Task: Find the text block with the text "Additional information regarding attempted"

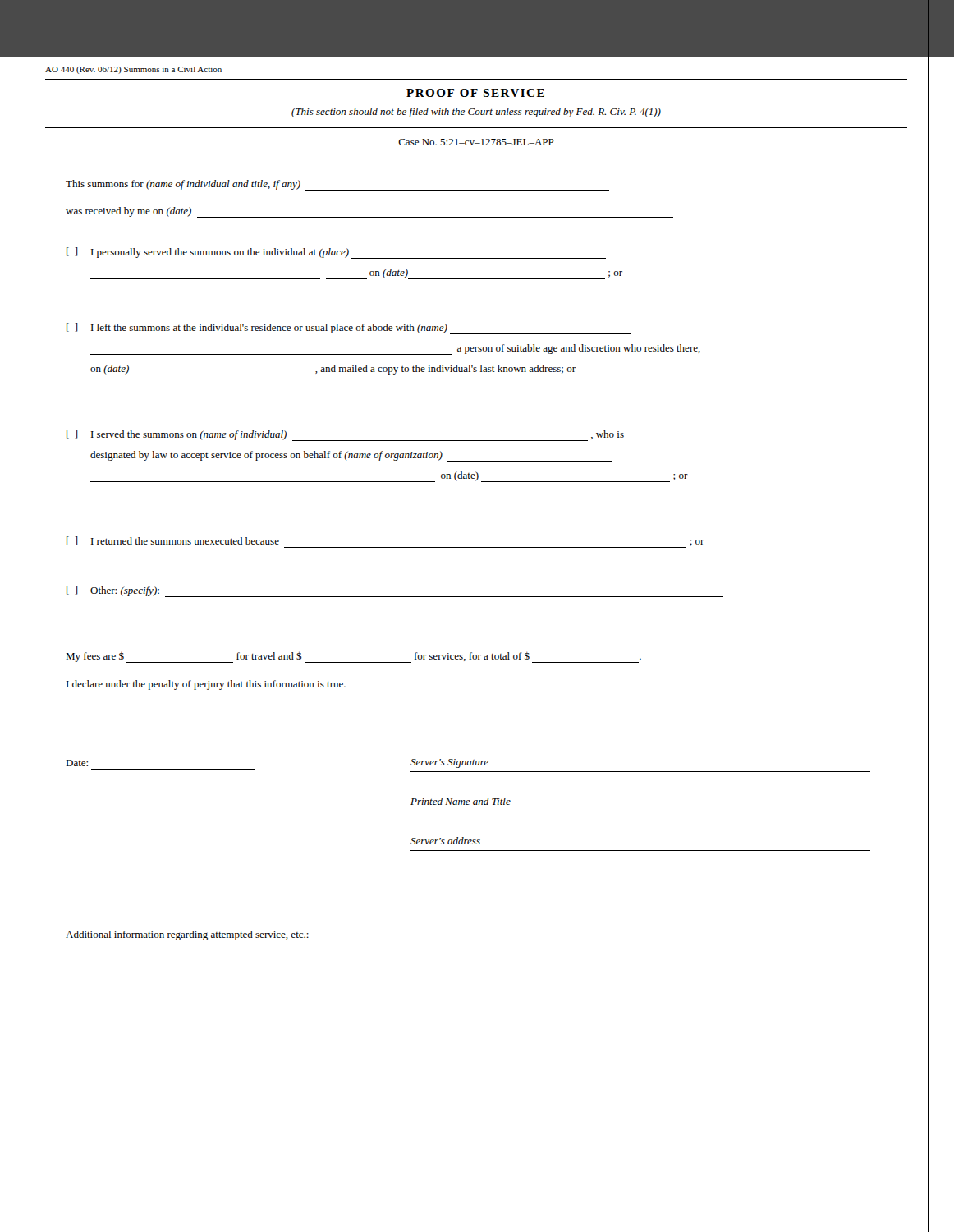Action: pyautogui.click(x=187, y=934)
